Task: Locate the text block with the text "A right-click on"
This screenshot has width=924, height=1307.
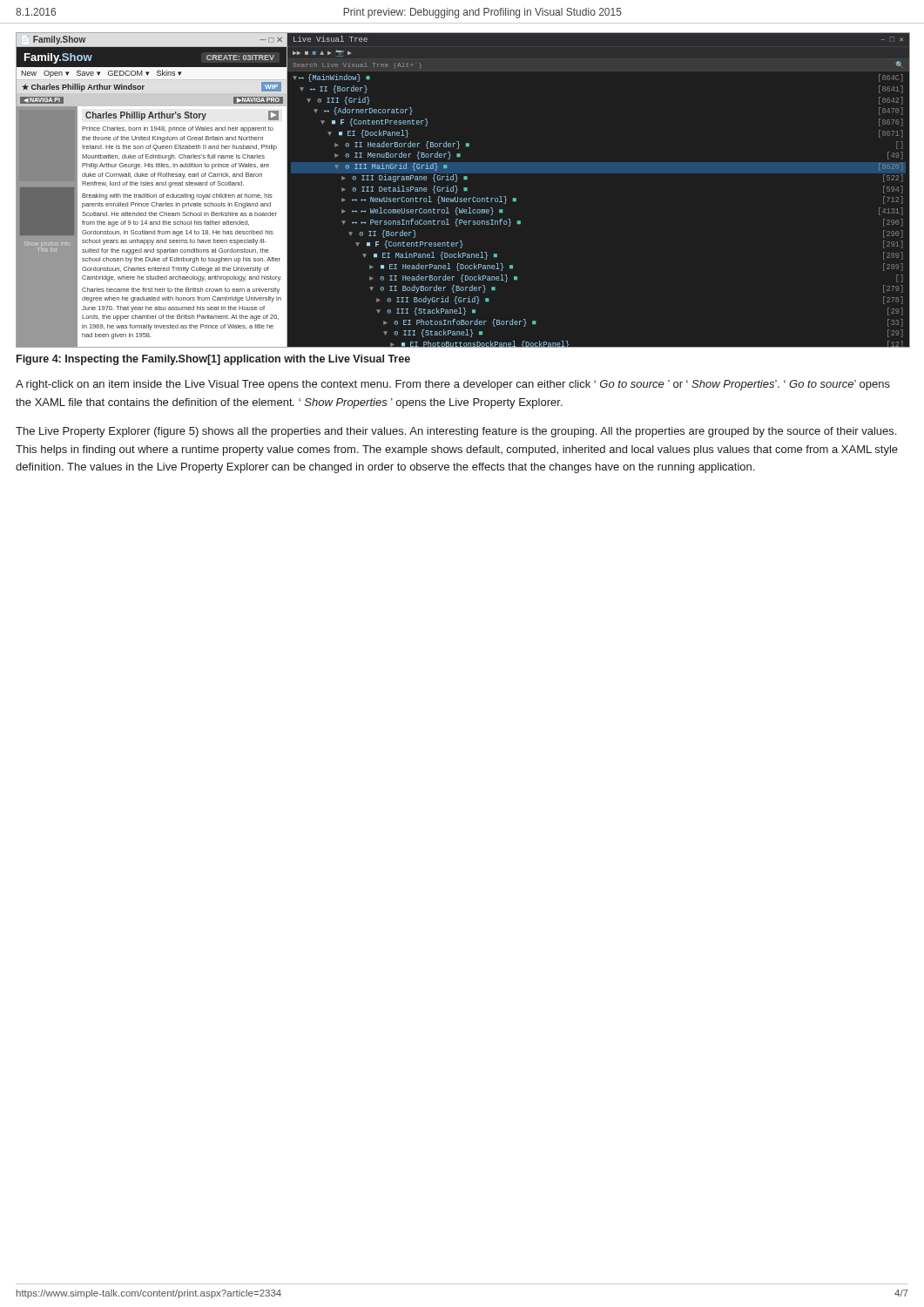Action: click(x=453, y=393)
